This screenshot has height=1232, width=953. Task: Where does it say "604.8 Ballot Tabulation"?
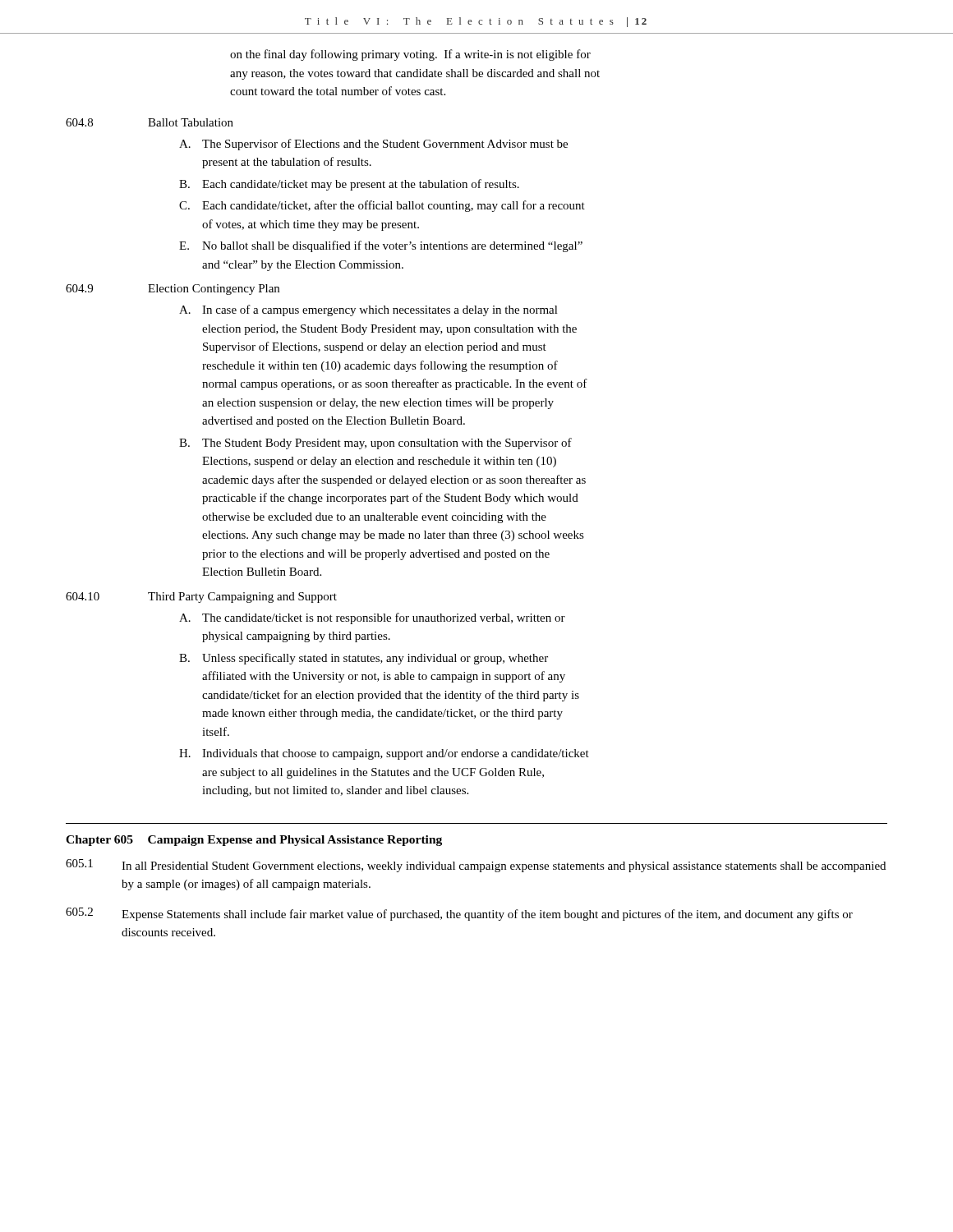click(x=150, y=122)
